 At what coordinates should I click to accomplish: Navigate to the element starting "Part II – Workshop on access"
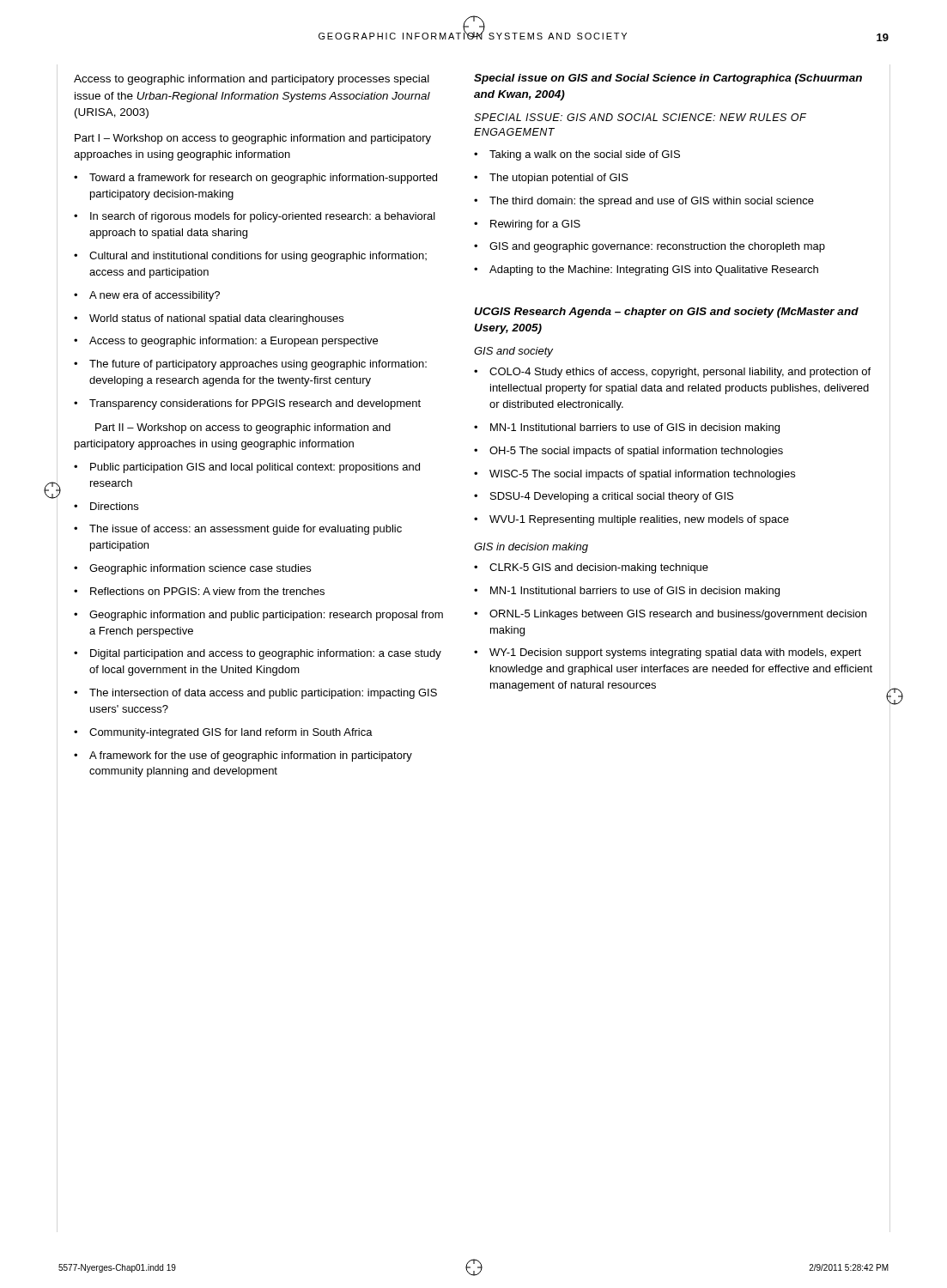(232, 435)
